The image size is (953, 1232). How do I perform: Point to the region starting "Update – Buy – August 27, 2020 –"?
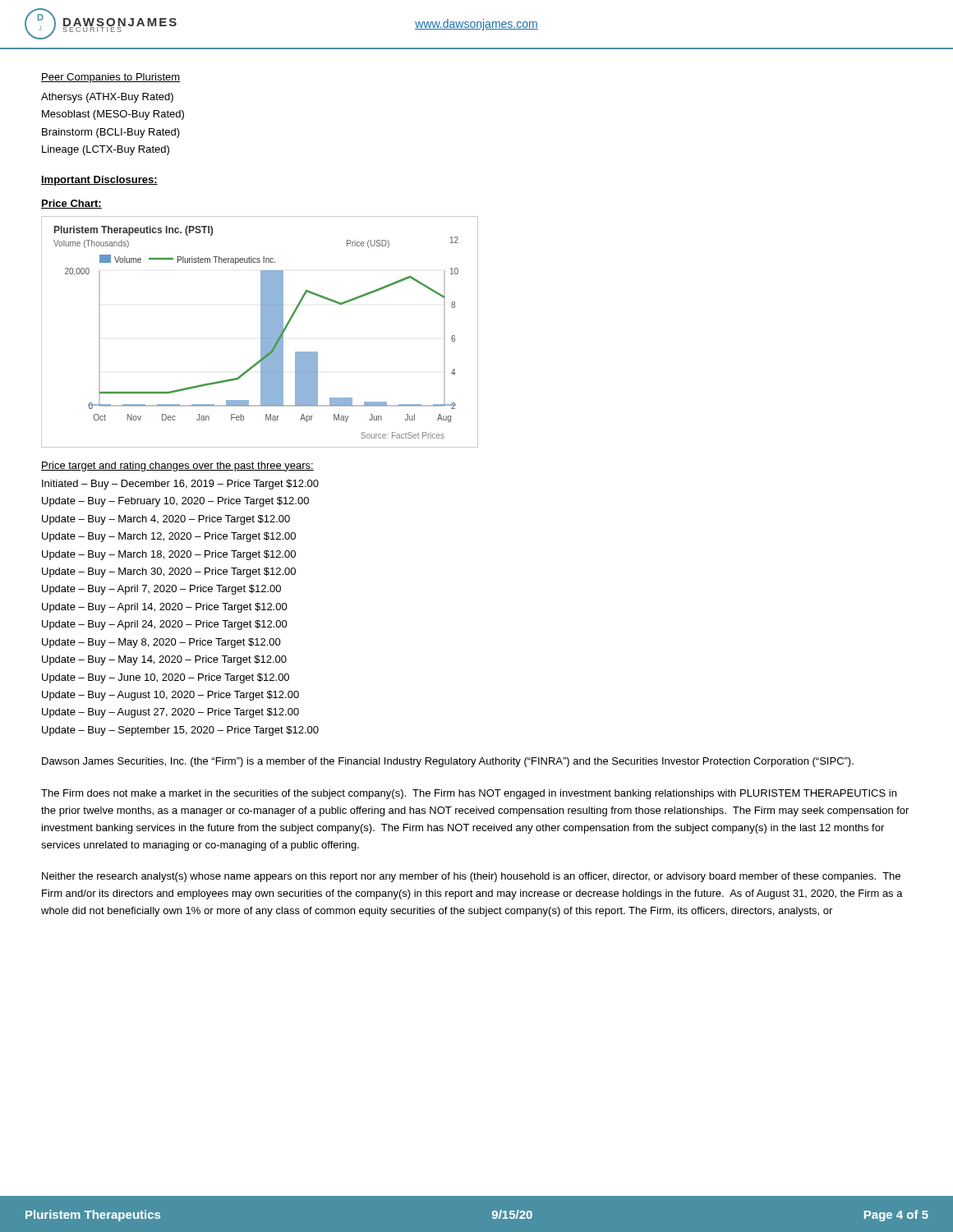coord(170,712)
